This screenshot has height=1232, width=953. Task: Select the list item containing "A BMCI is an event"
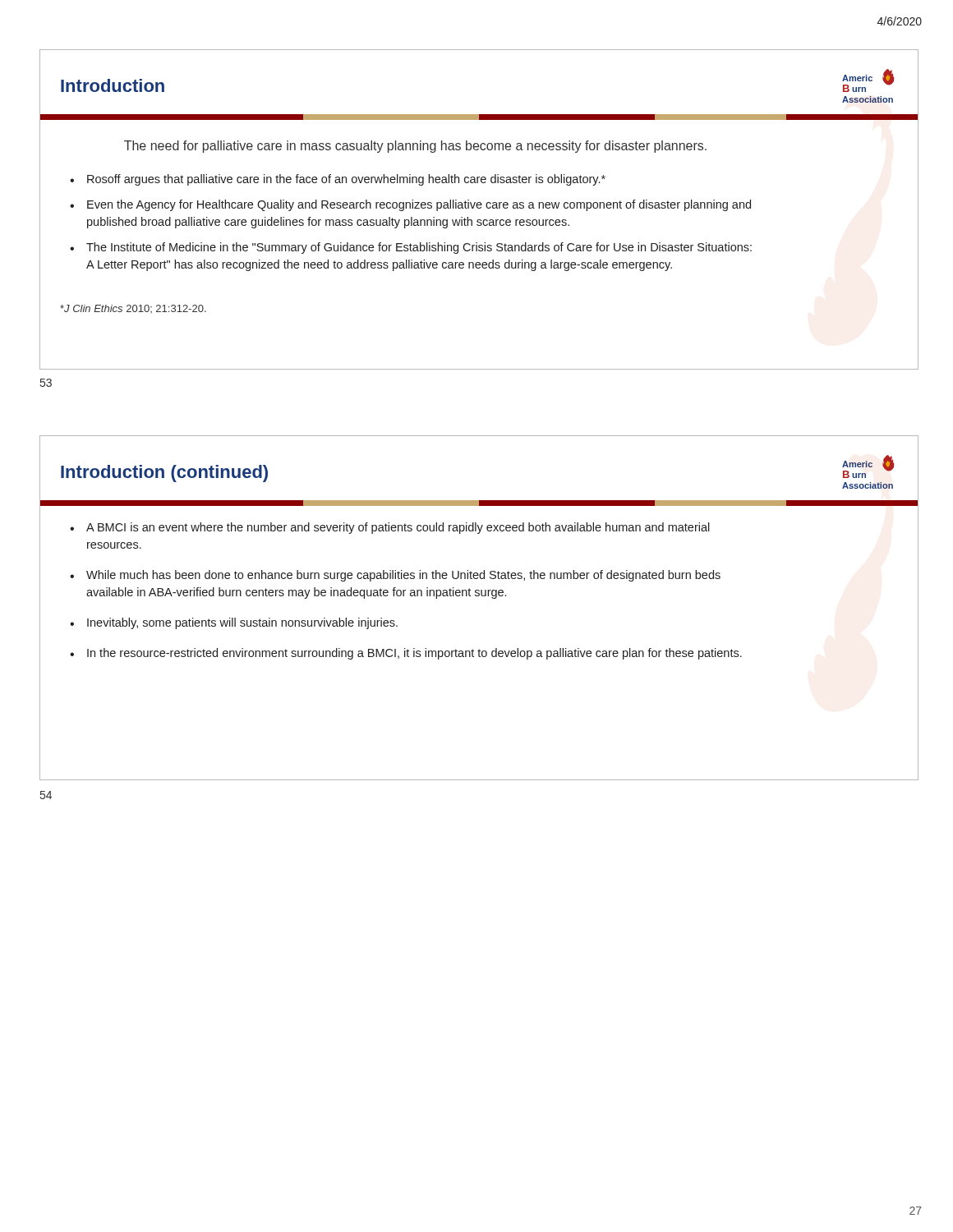click(x=398, y=536)
